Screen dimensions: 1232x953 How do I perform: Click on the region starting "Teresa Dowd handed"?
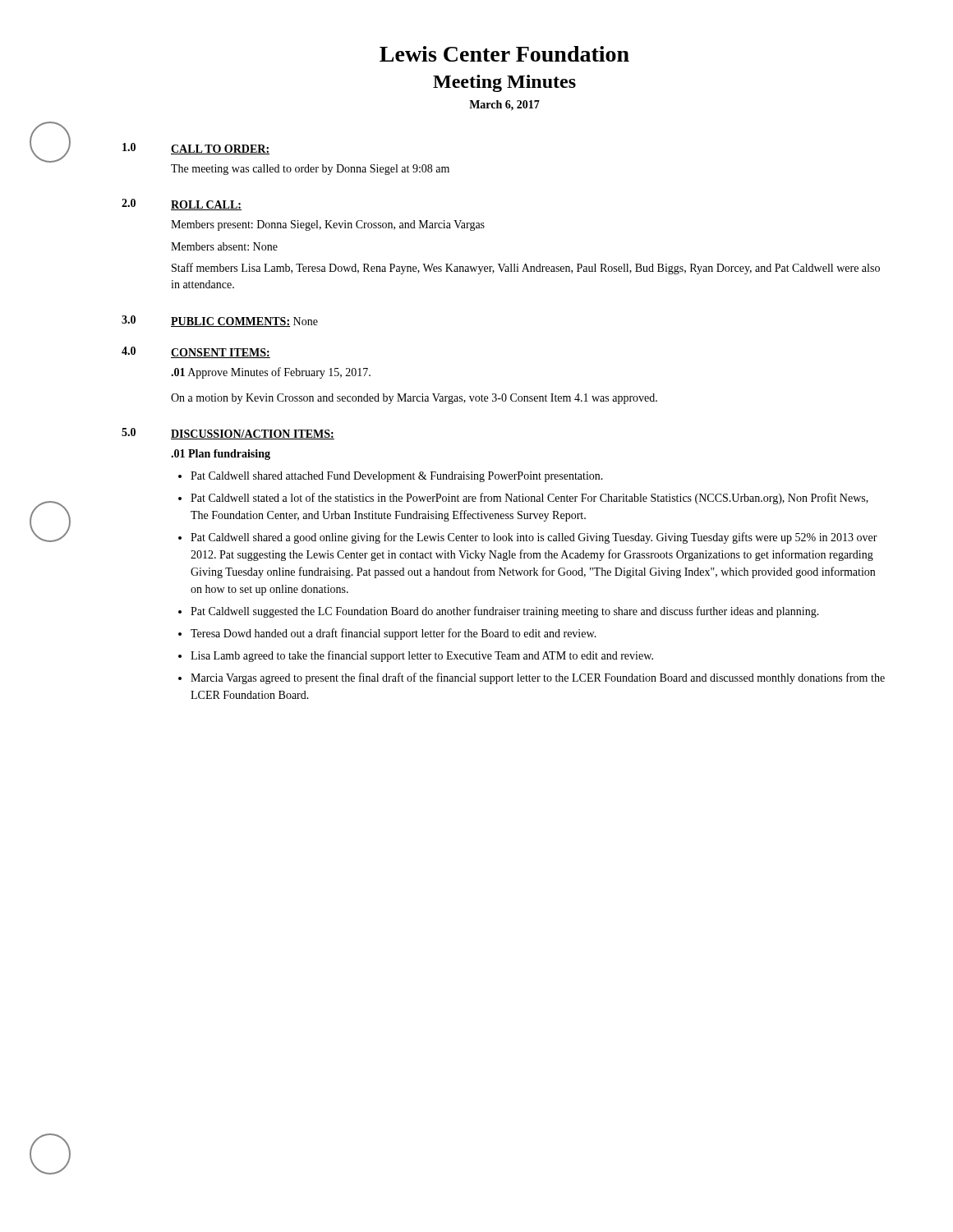[394, 634]
